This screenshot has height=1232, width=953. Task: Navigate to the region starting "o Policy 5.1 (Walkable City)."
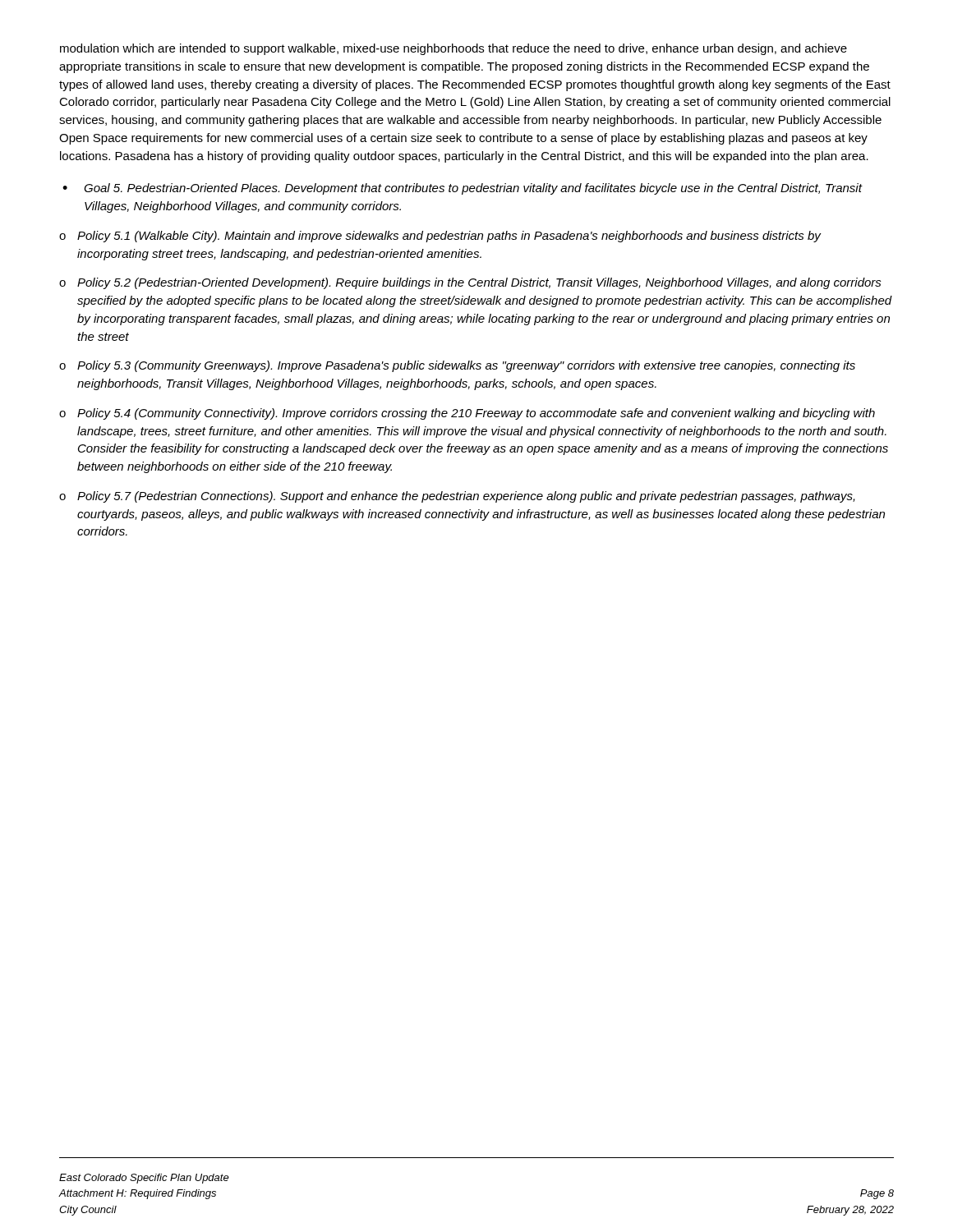[x=476, y=244]
